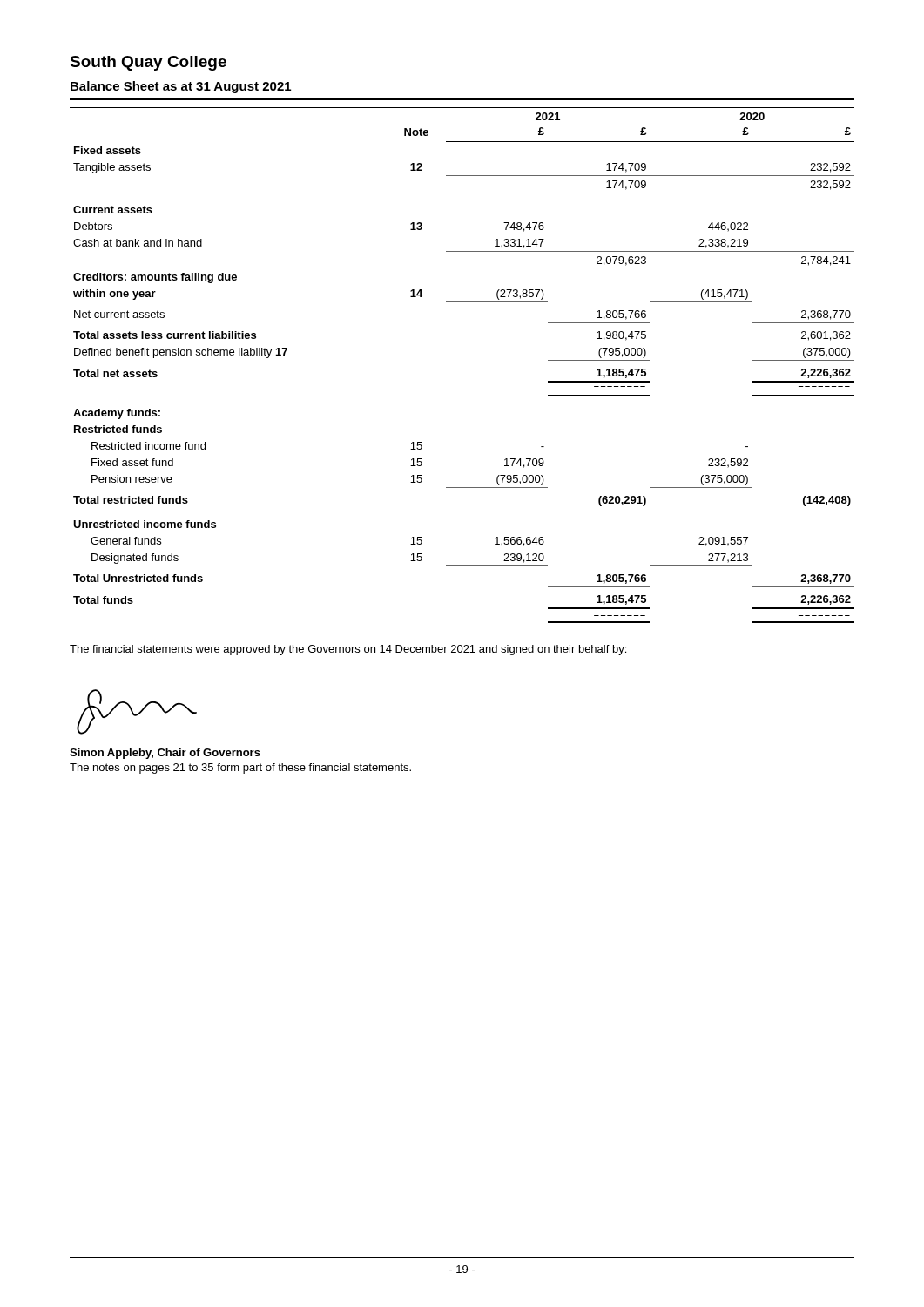Image resolution: width=924 pixels, height=1307 pixels.
Task: Select the illustration
Action: (139, 703)
